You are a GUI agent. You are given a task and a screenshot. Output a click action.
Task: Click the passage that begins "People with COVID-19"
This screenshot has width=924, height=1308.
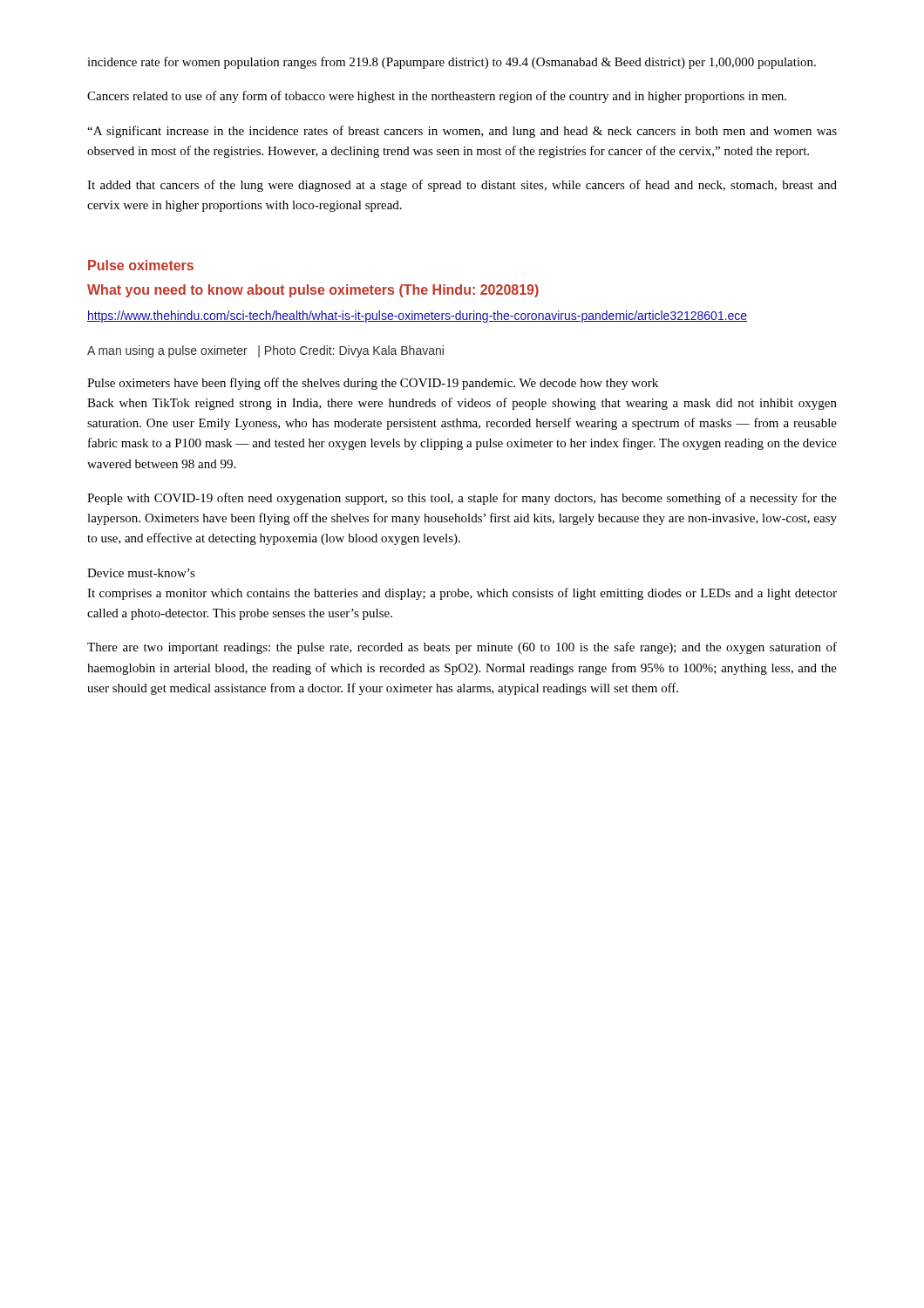click(462, 518)
